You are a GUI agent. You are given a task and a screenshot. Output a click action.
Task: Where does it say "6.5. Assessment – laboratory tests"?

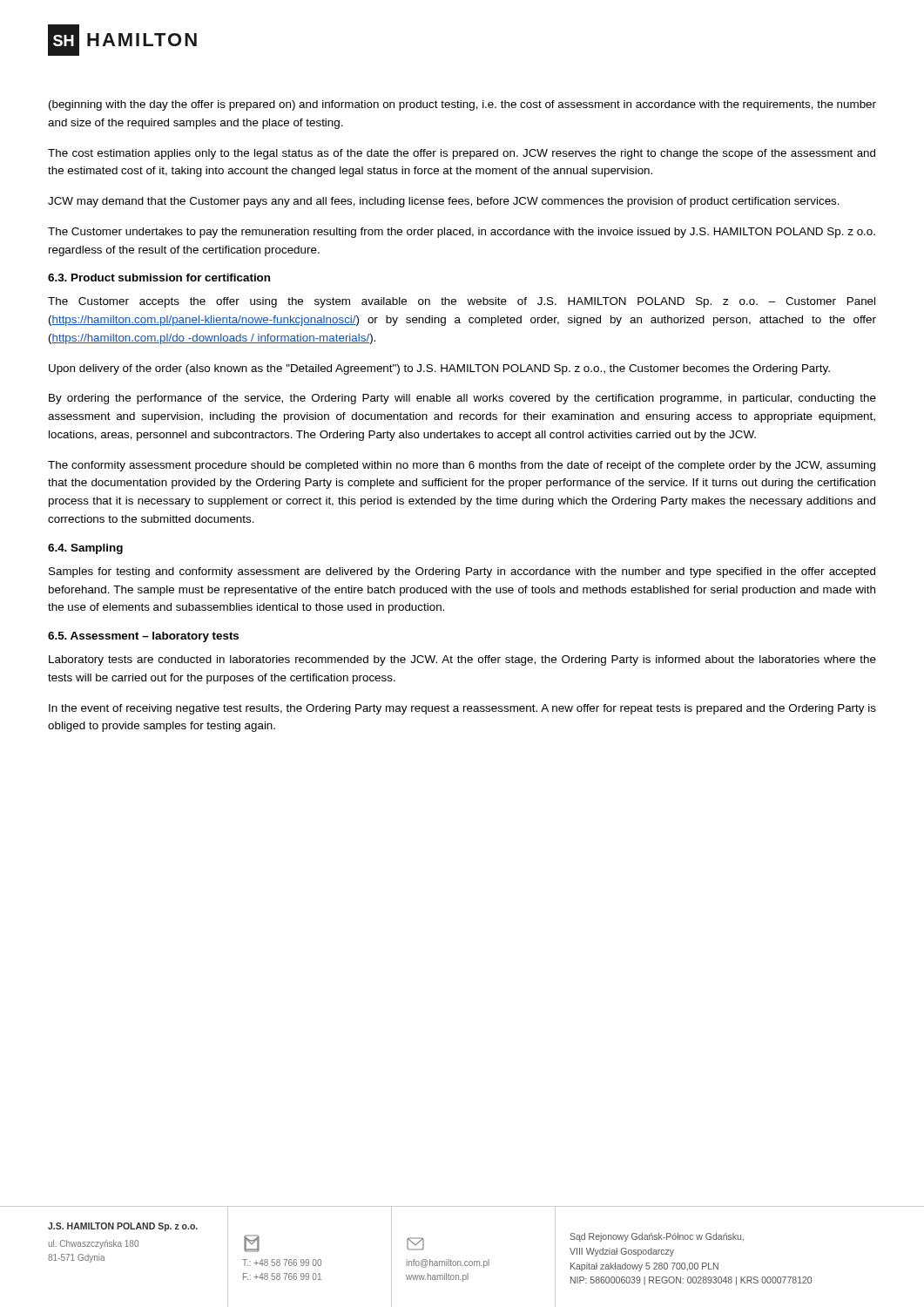(x=144, y=636)
